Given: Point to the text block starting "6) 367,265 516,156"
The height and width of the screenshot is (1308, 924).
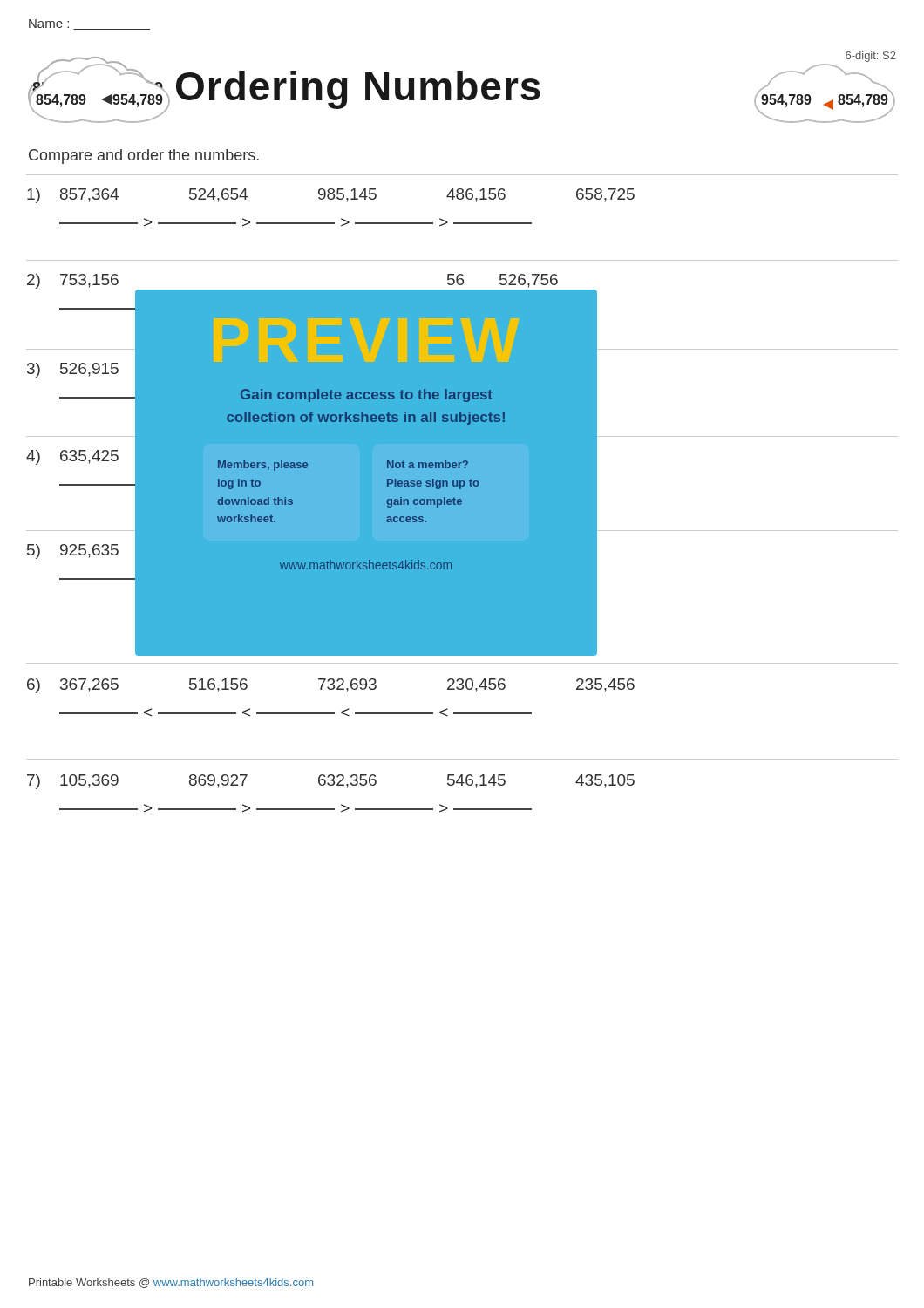Looking at the screenshot, I should coord(462,698).
